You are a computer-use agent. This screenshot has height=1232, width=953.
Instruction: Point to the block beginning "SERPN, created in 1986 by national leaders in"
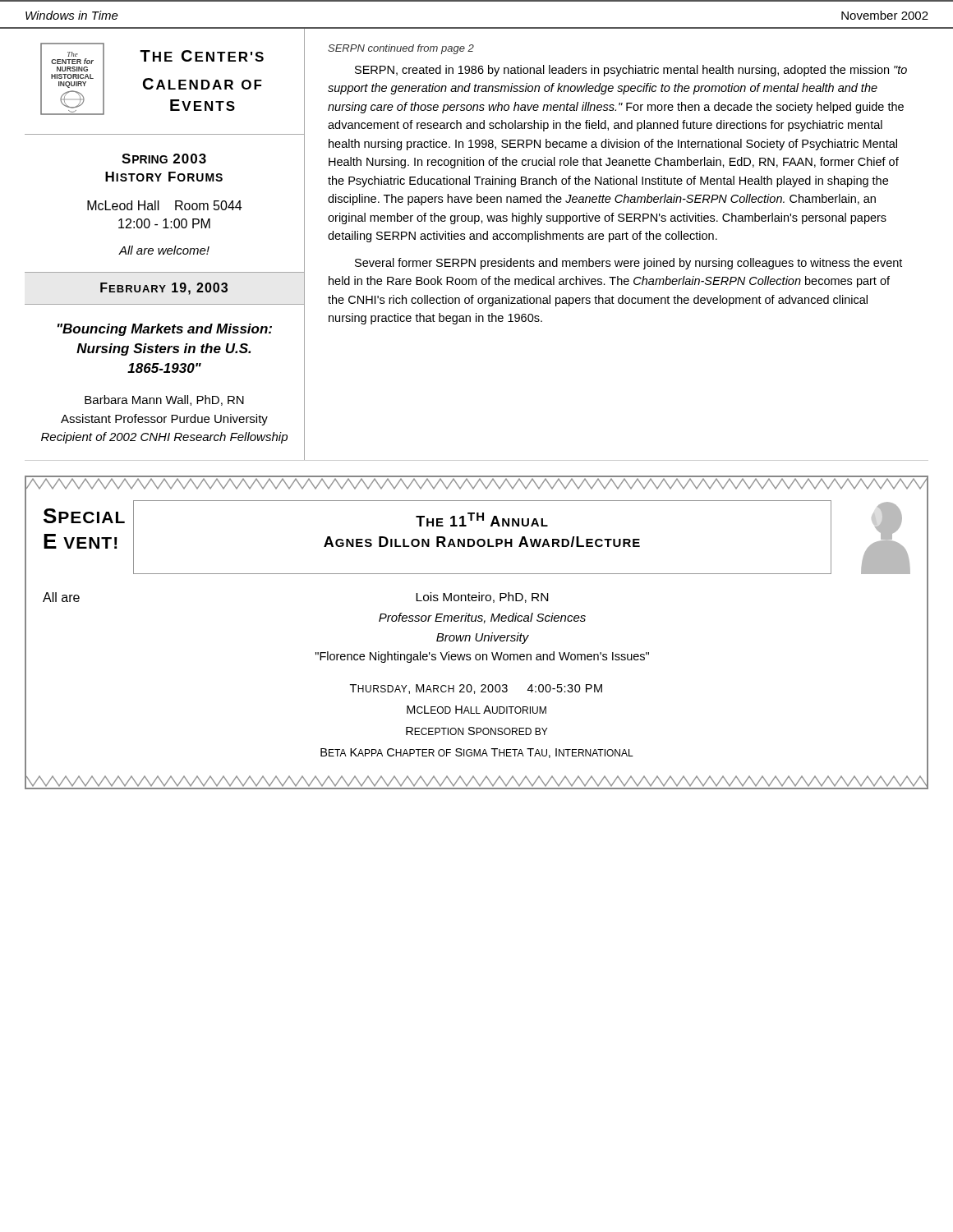click(618, 194)
